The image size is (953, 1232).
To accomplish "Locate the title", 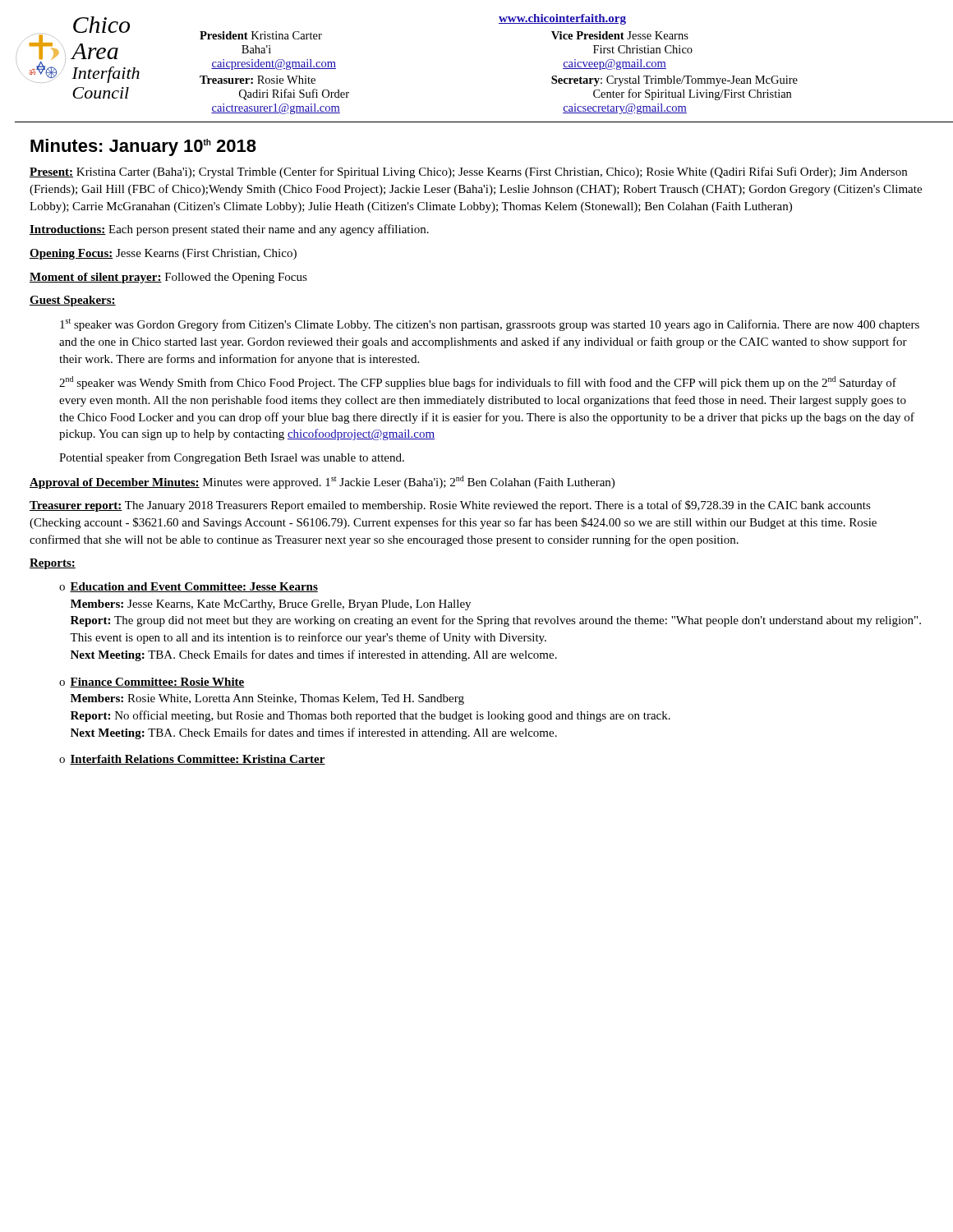I will pyautogui.click(x=143, y=146).
